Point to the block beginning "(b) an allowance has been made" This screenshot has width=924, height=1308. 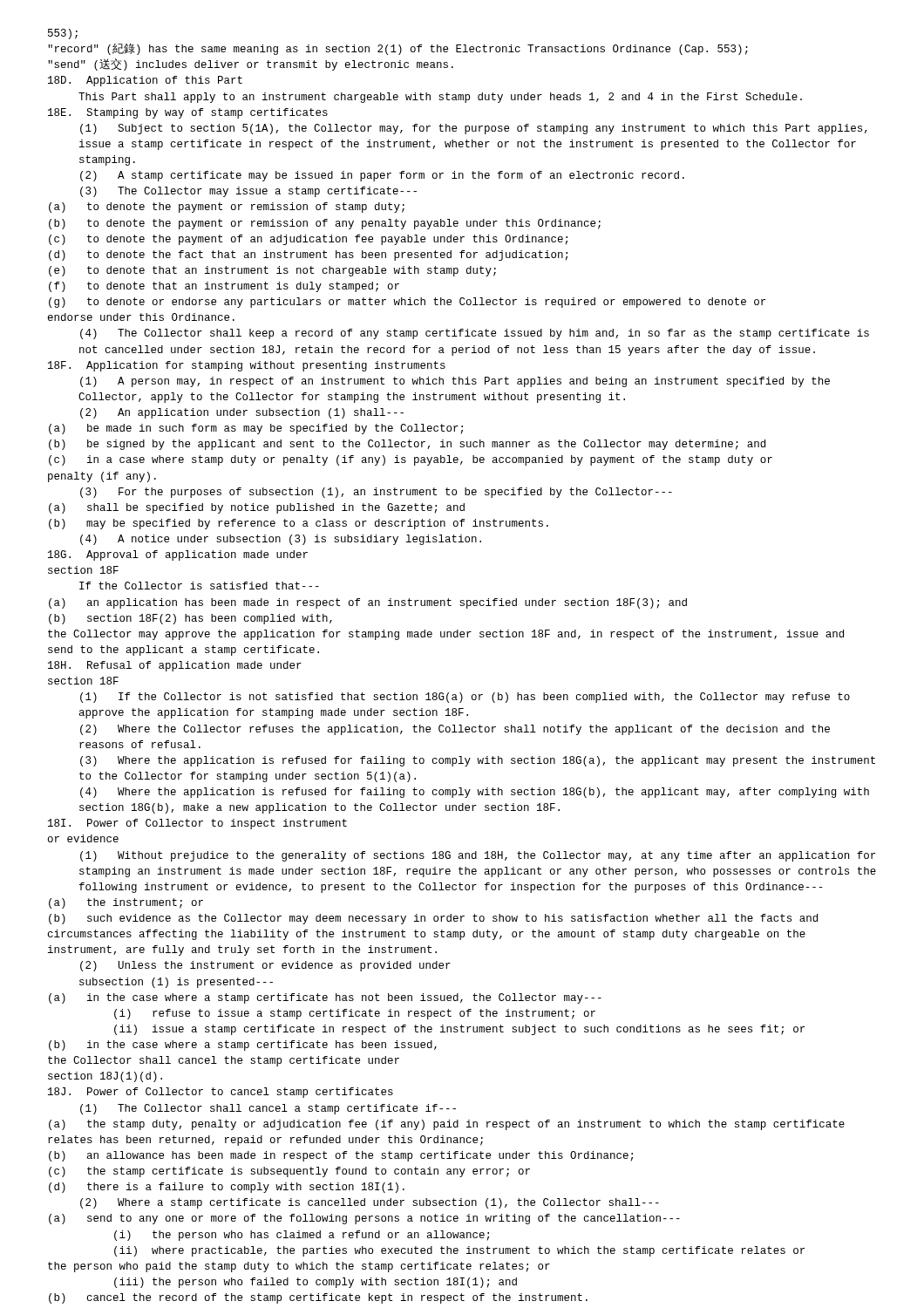tap(341, 1156)
